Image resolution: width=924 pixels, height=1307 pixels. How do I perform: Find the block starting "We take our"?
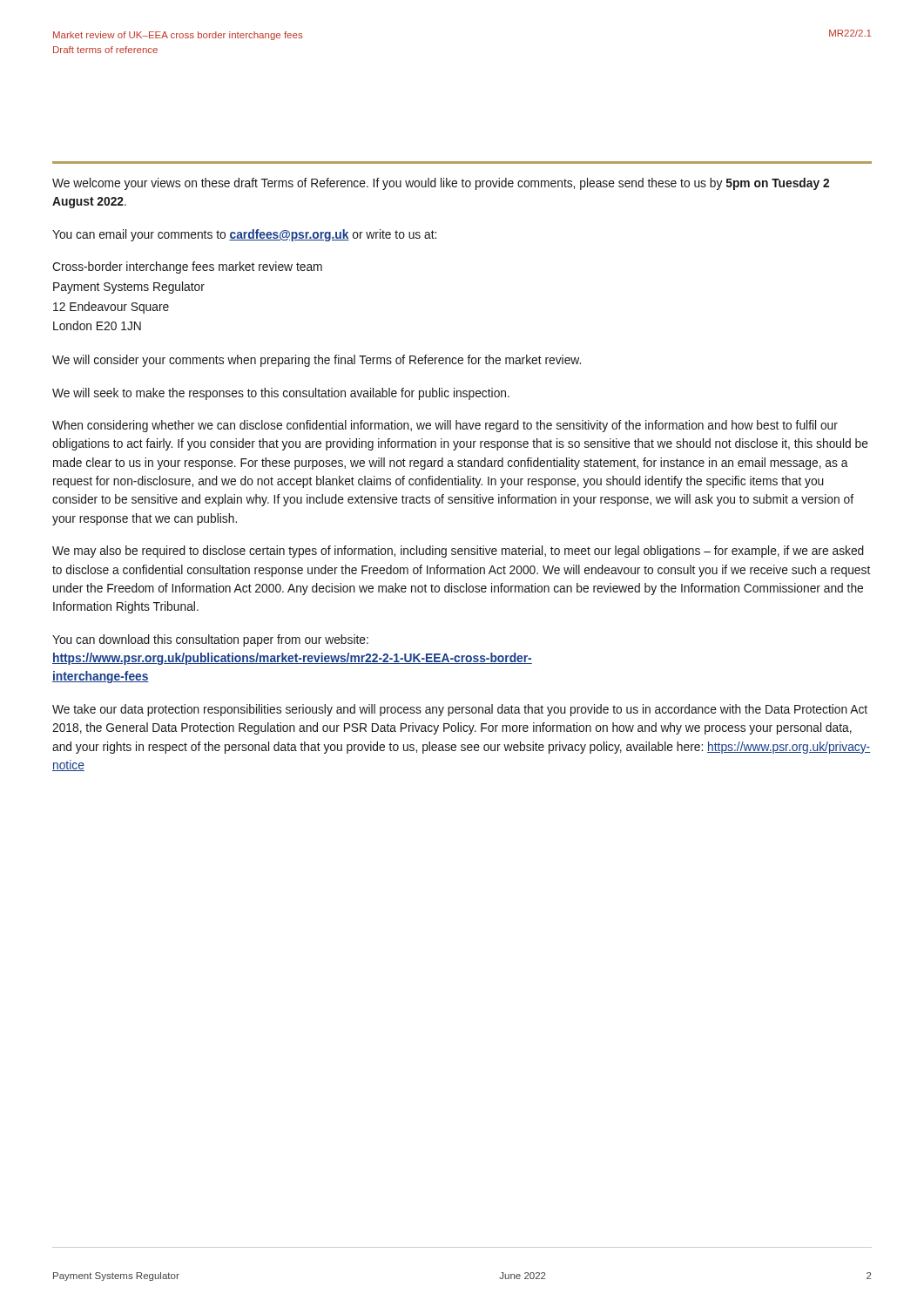(x=461, y=737)
